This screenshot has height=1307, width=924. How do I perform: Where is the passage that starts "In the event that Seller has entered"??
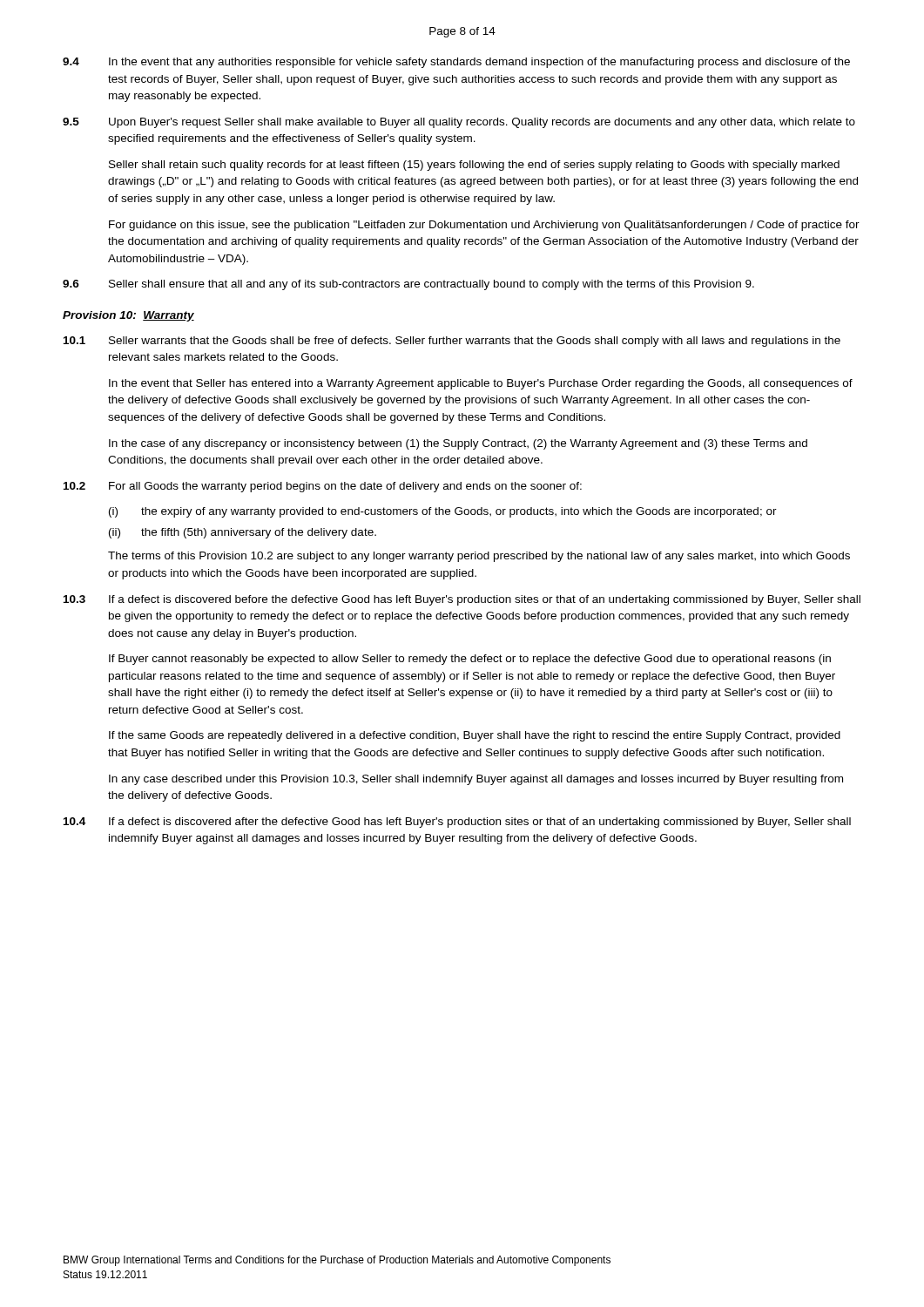coord(480,400)
